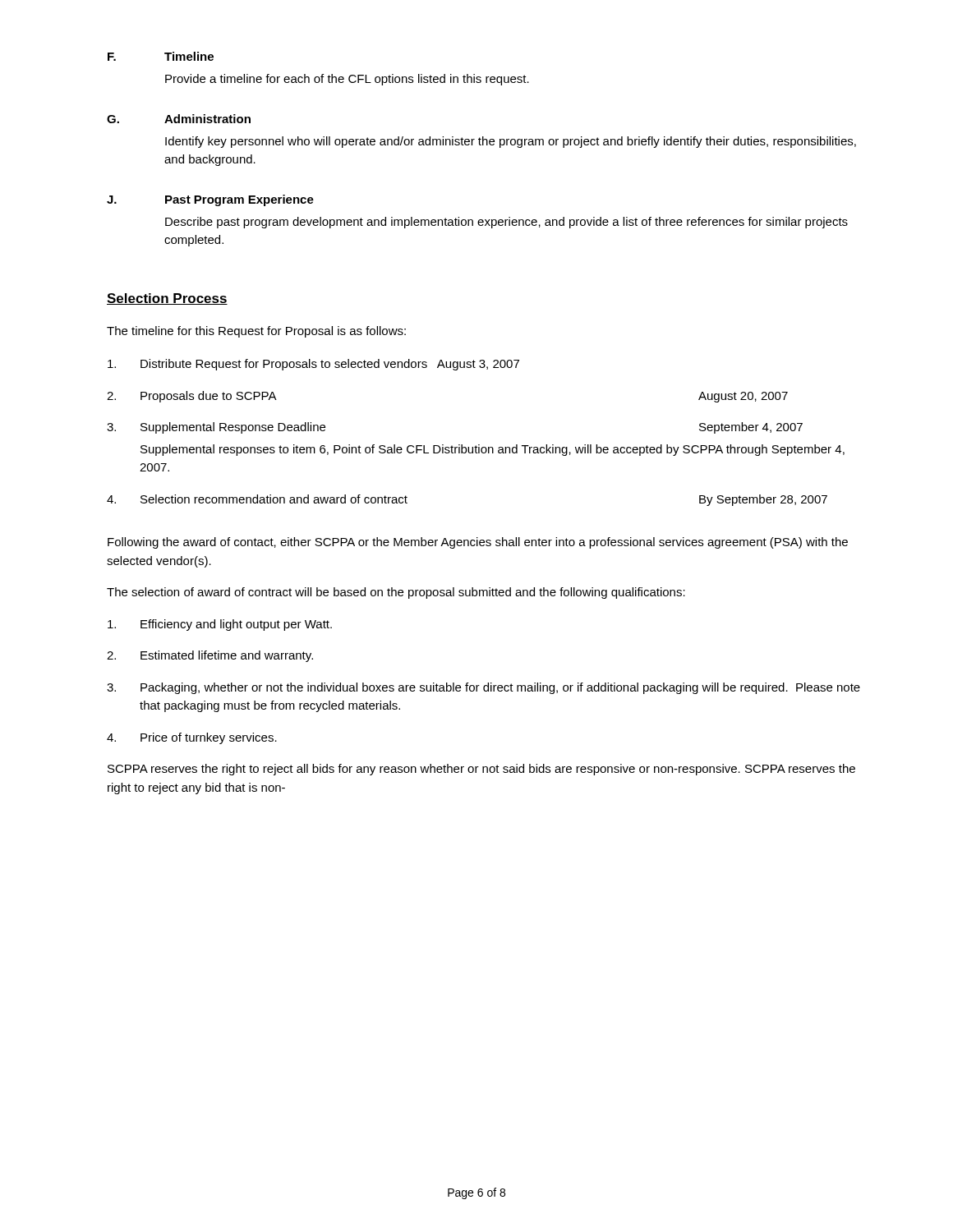The height and width of the screenshot is (1232, 953).
Task: Find the text block starting "Efficiency and light output per Watt."
Action: point(220,625)
